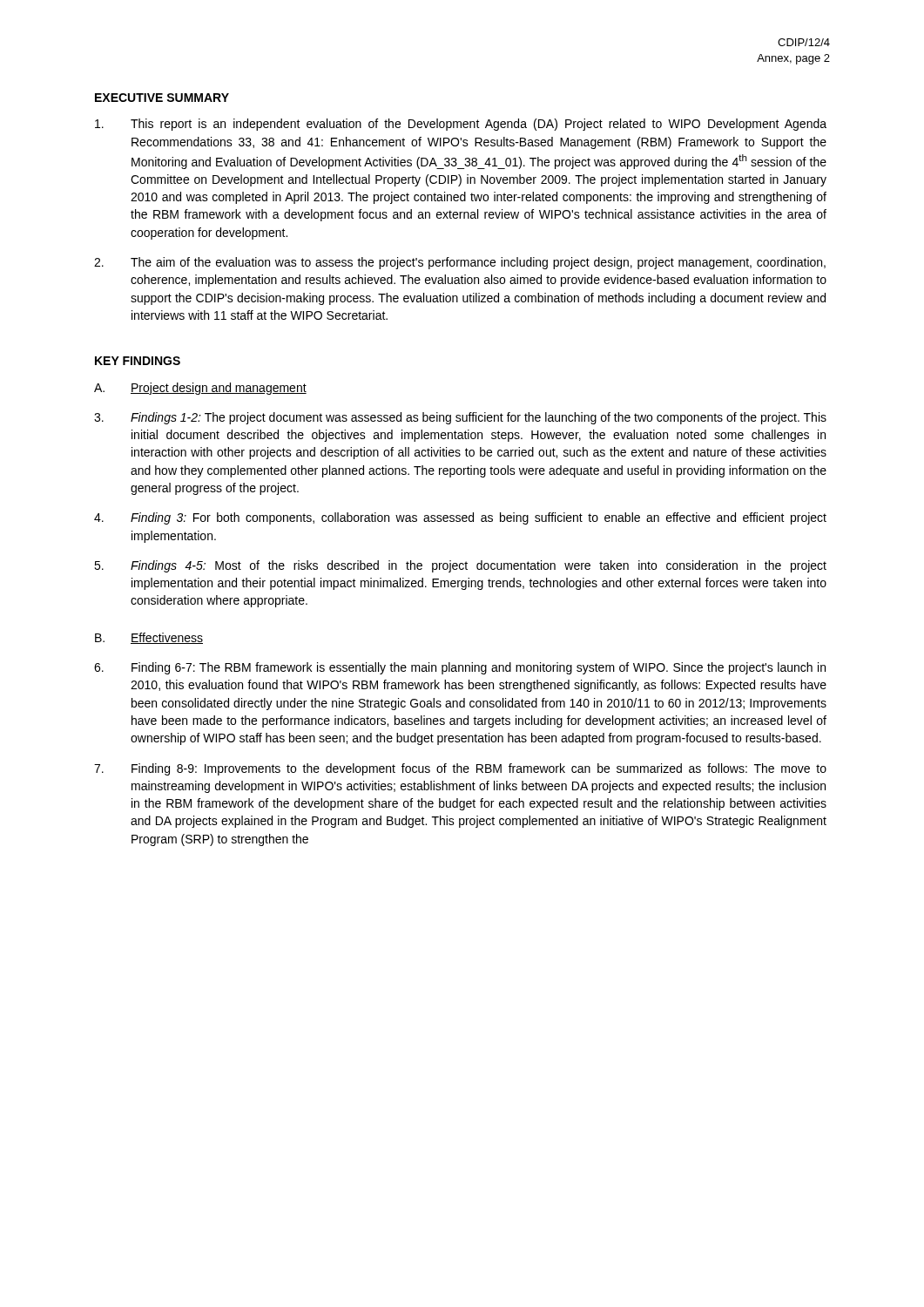Screen dimensions: 1307x924
Task: Point to the region starting "The aim of the evaluation was to assess"
Action: (x=460, y=289)
